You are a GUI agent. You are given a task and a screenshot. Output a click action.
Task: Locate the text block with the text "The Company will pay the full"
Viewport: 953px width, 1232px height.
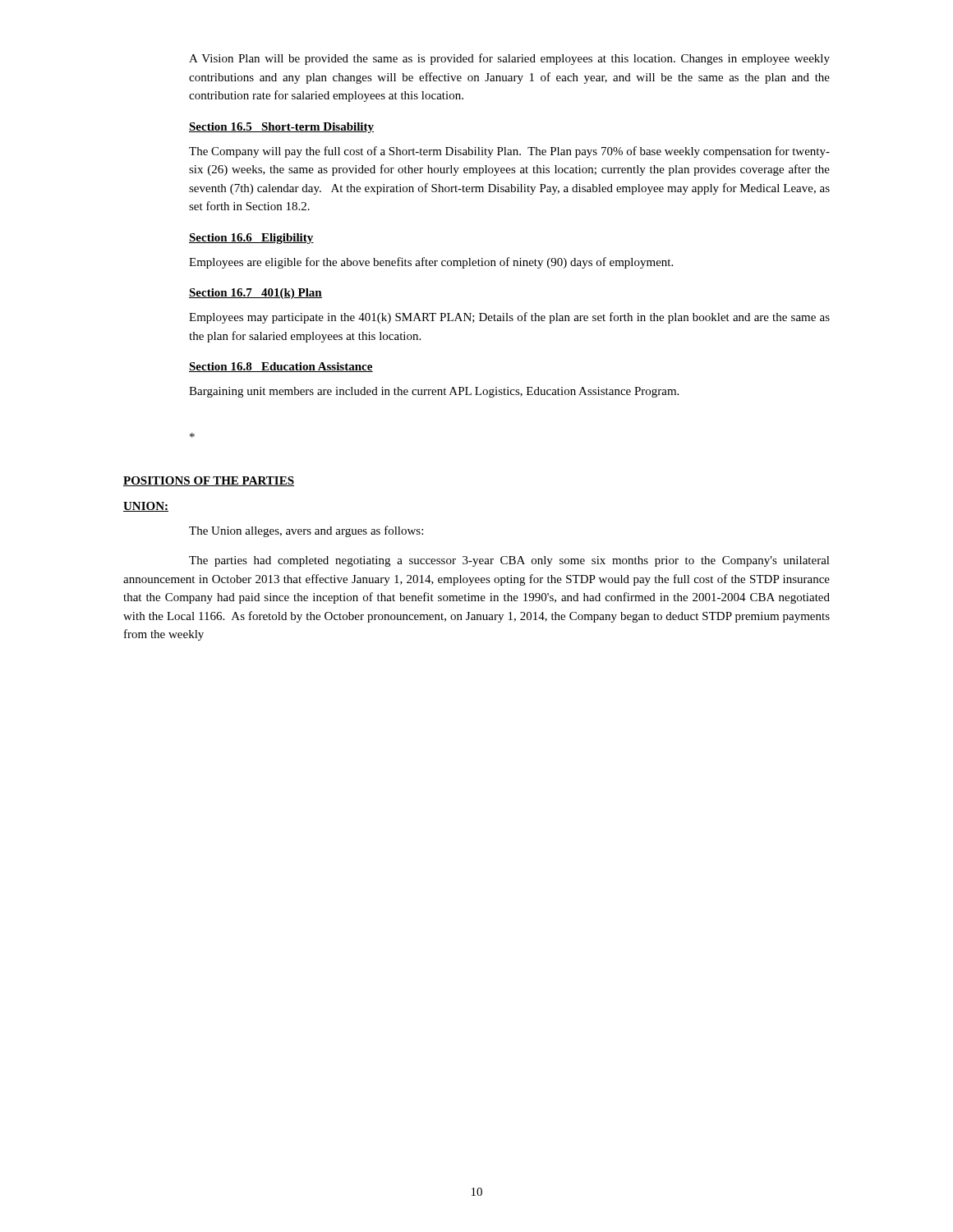[x=509, y=179]
